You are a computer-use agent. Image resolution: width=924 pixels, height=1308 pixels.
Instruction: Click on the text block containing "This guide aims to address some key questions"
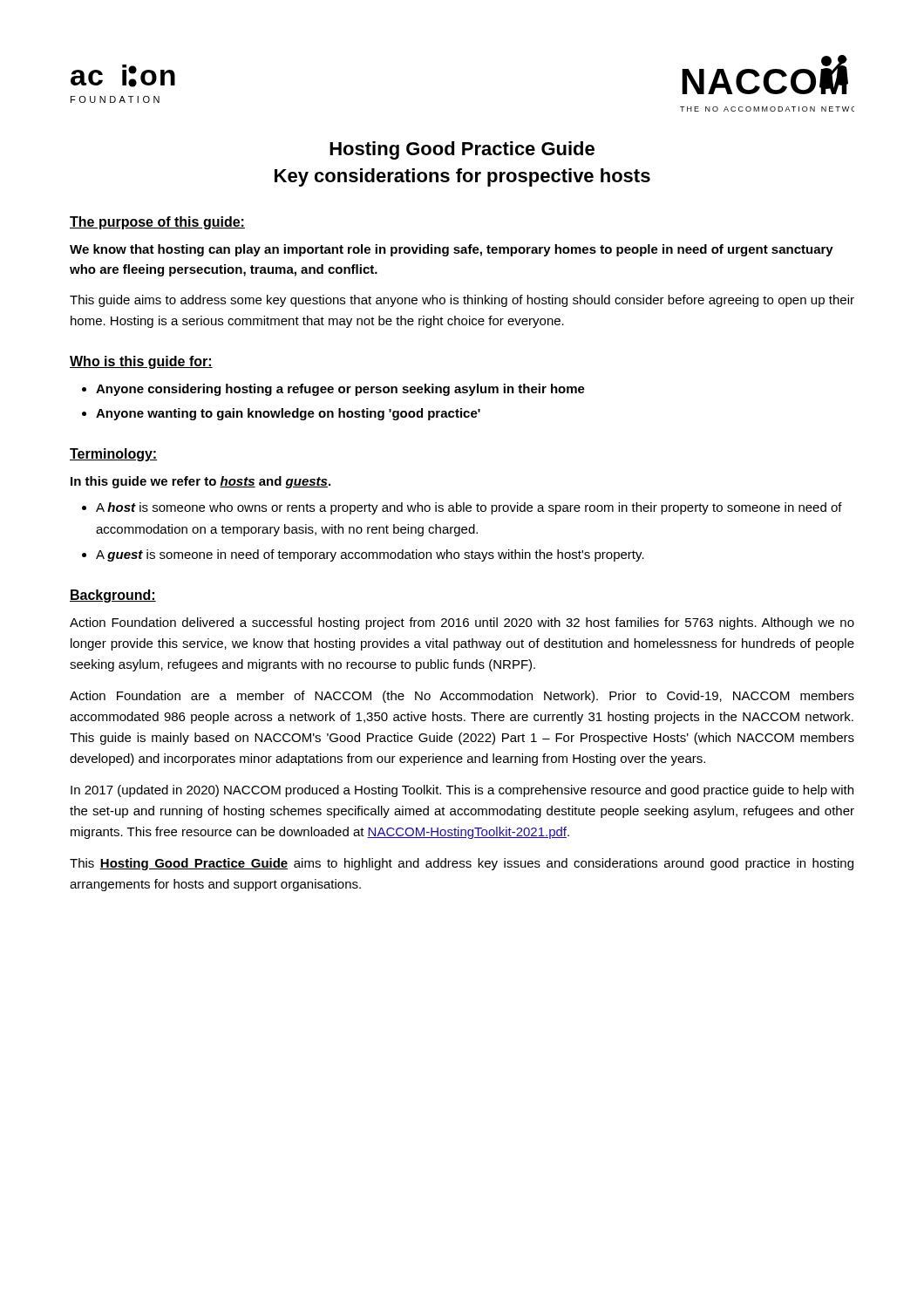pos(462,310)
